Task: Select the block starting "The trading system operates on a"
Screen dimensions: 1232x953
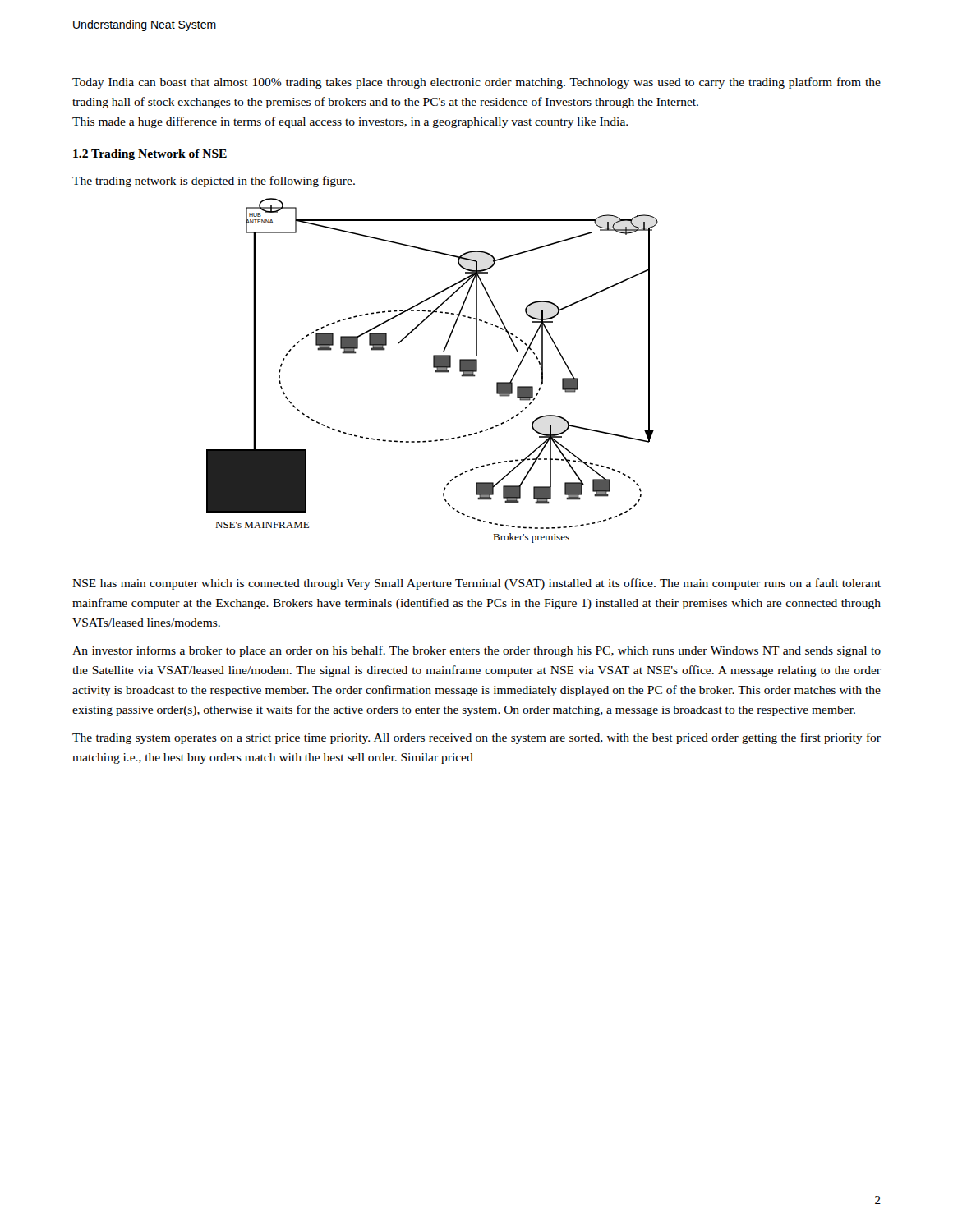Action: point(476,748)
